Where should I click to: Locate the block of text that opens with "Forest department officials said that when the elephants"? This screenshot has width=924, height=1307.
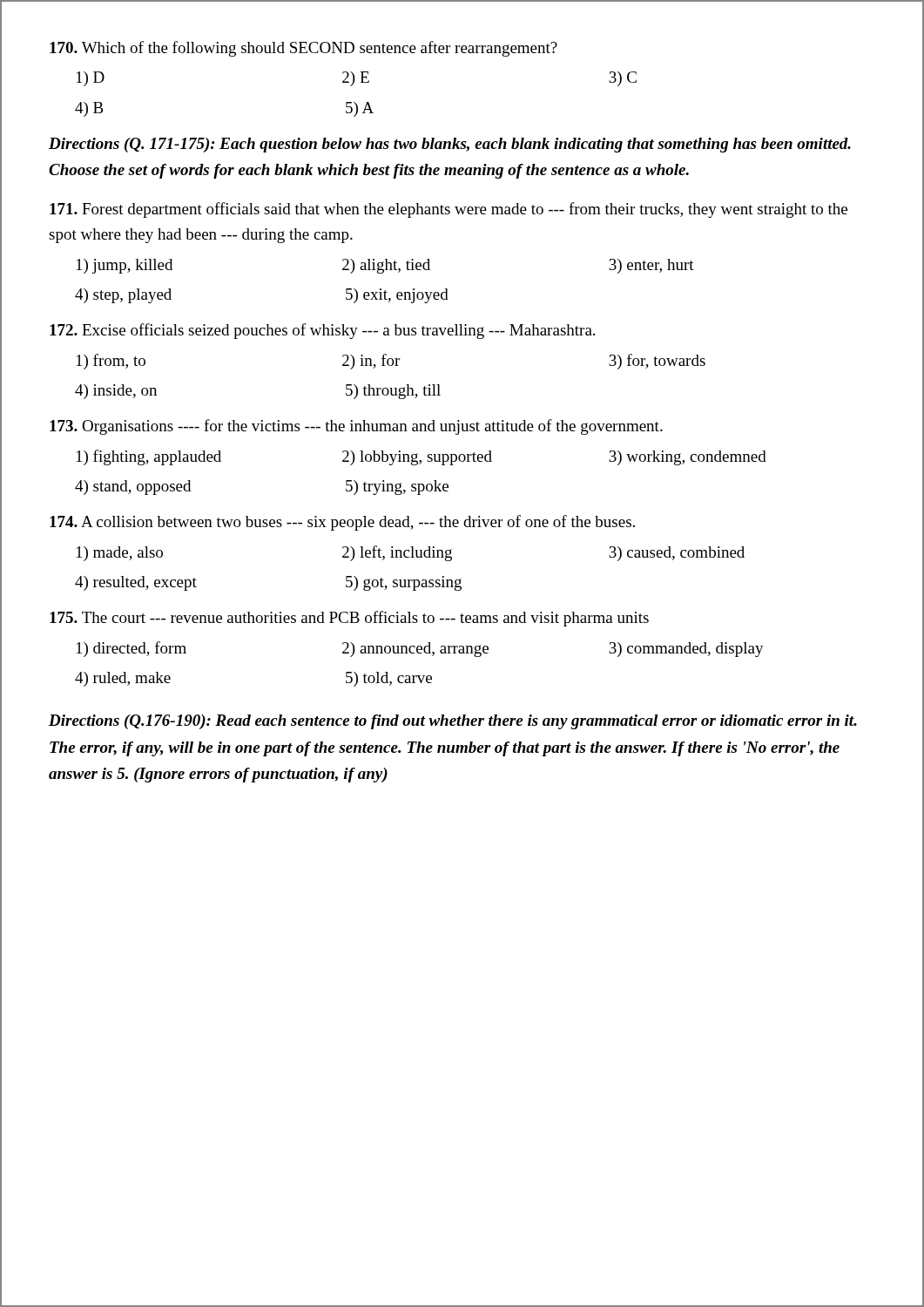(x=449, y=210)
